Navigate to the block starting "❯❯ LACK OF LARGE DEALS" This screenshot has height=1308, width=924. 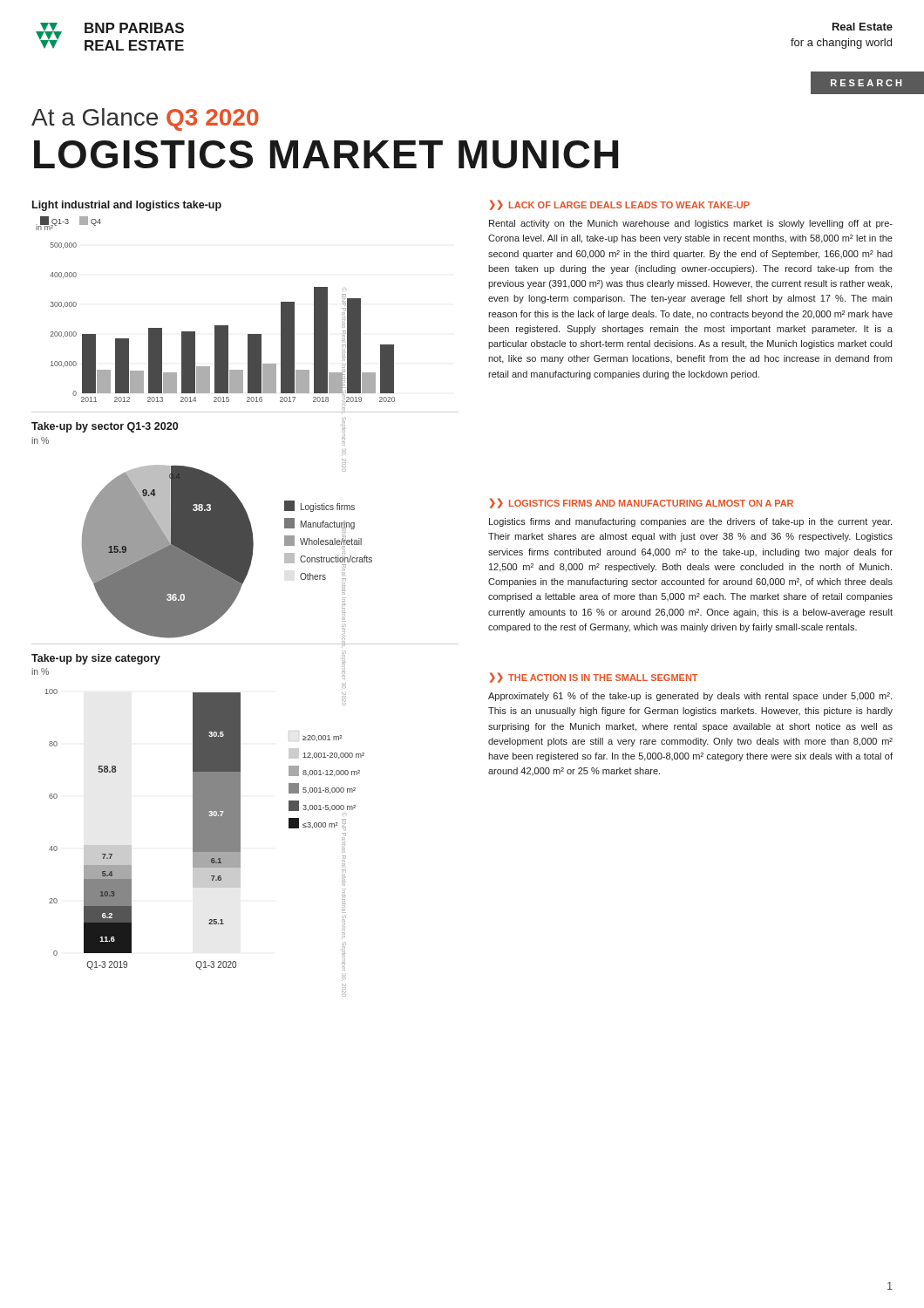click(x=619, y=205)
